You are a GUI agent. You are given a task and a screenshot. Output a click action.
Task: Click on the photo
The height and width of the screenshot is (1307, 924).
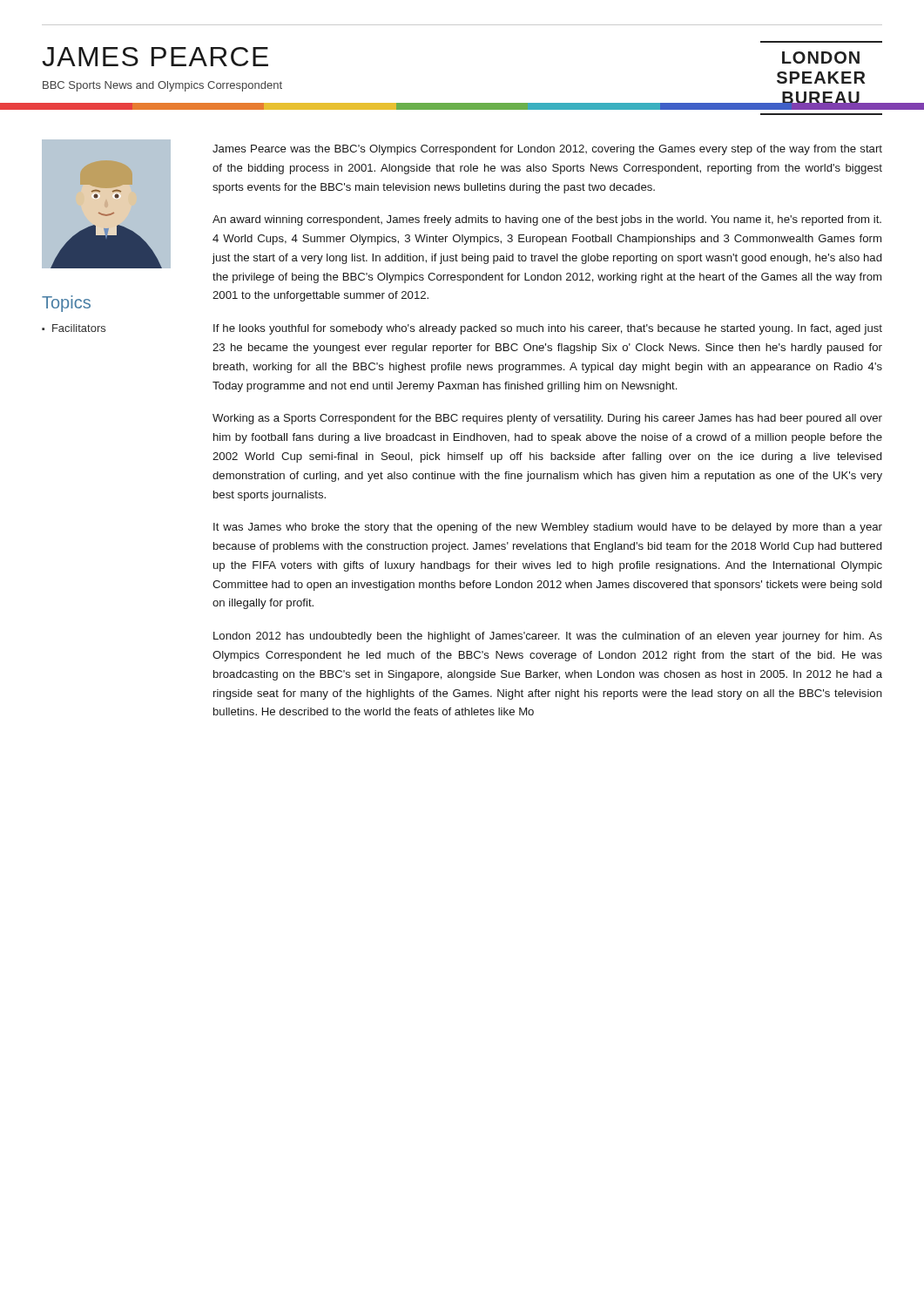coord(106,204)
